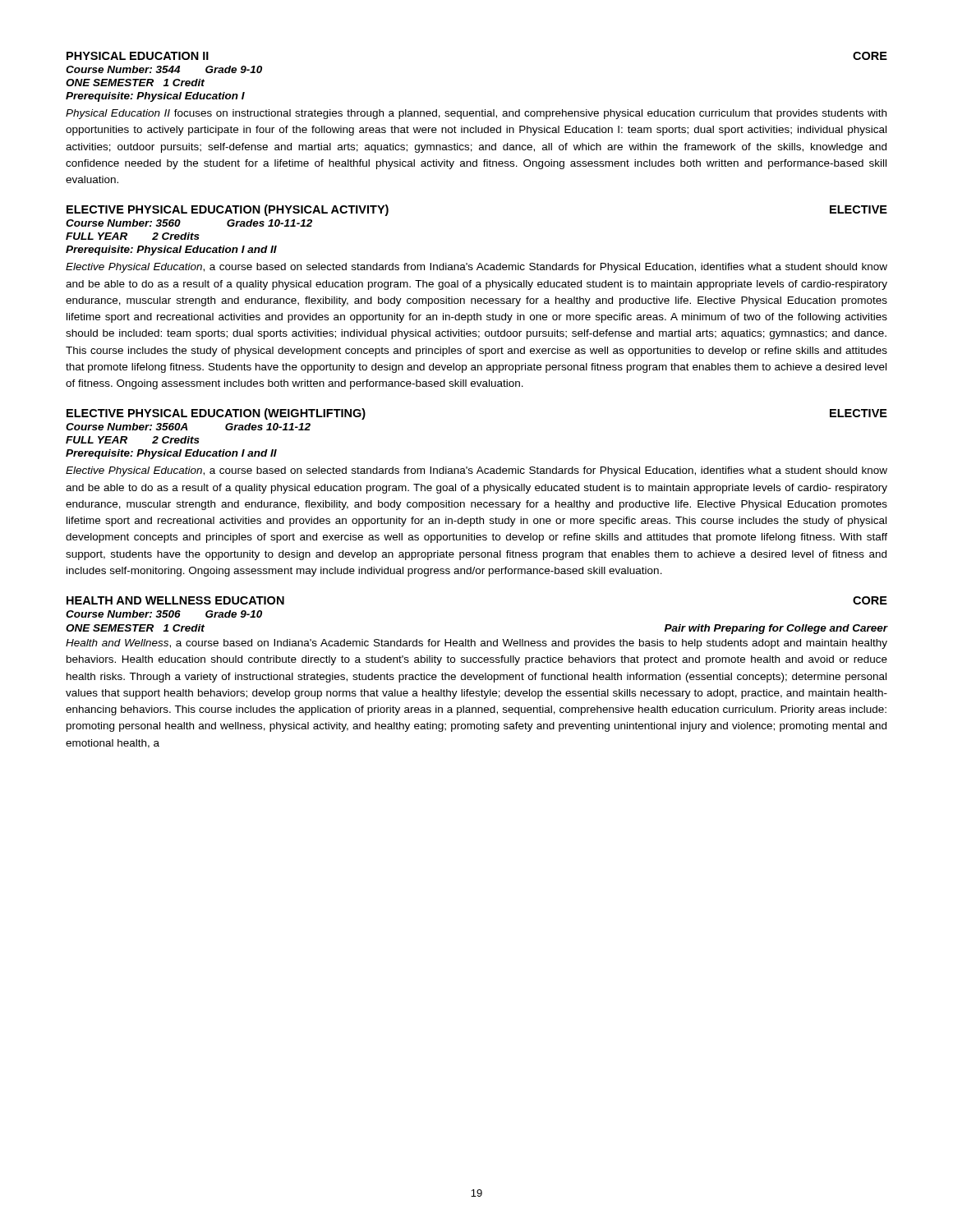Select the region starting "Course Number: 3560A Grades 10-11-12 FULL"

[188, 427]
